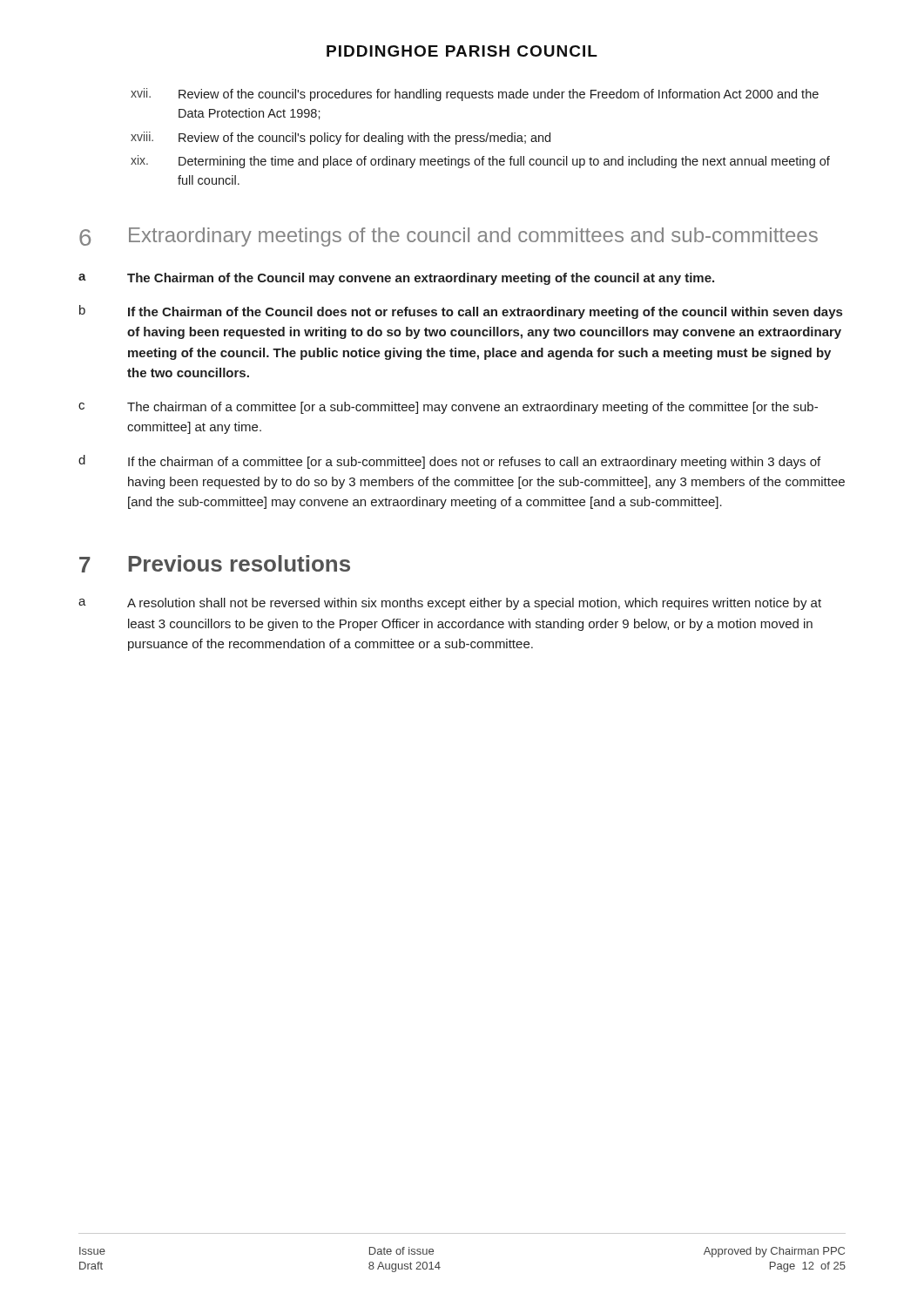
Task: Locate the block of text that opens with "xviii. Review of the"
Action: 488,138
